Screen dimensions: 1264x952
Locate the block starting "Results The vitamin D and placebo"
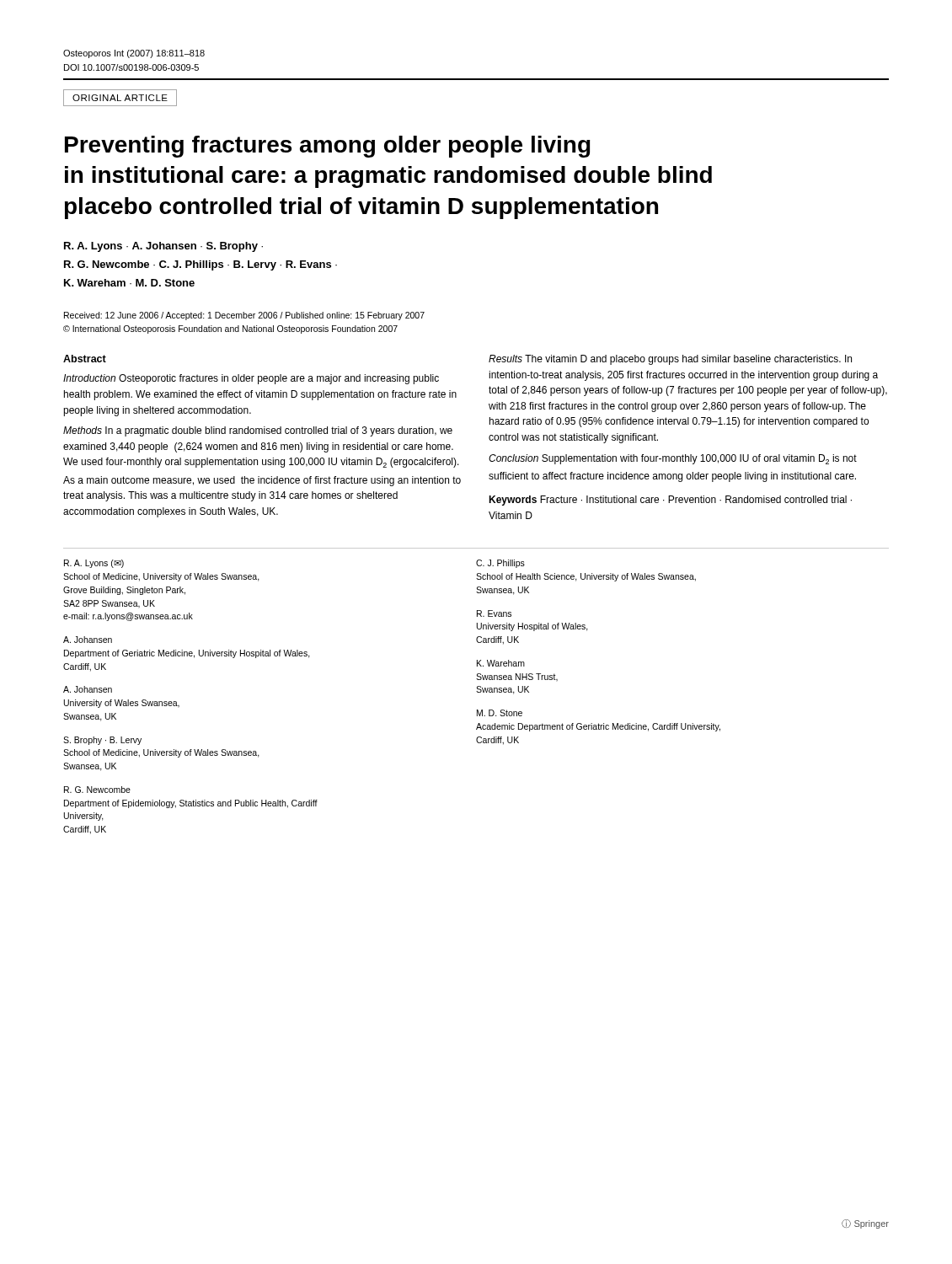(x=689, y=418)
